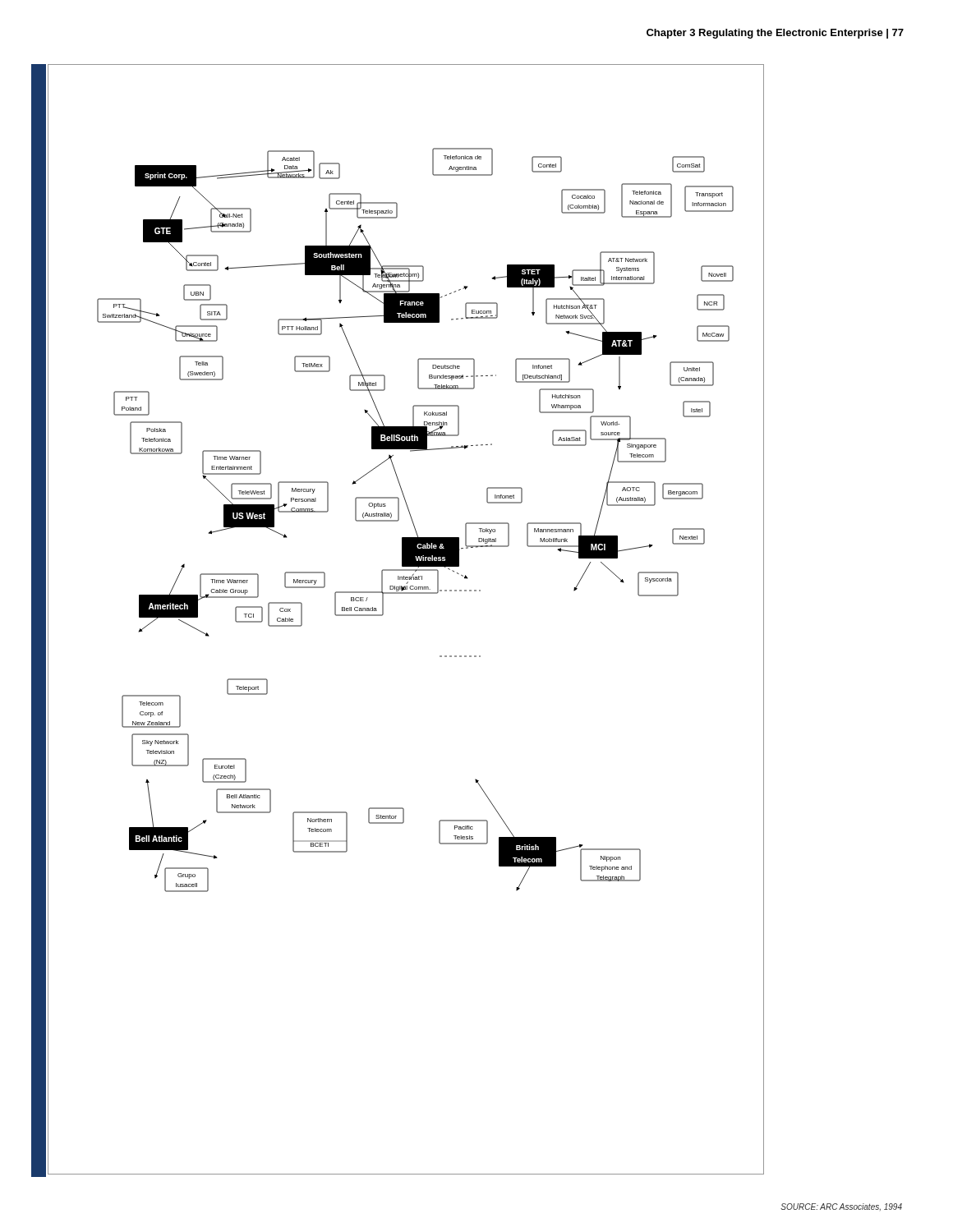This screenshot has width=953, height=1232.
Task: Where does it say "SOURCE: ARC Associates, 1994"?
Action: [x=841, y=1207]
